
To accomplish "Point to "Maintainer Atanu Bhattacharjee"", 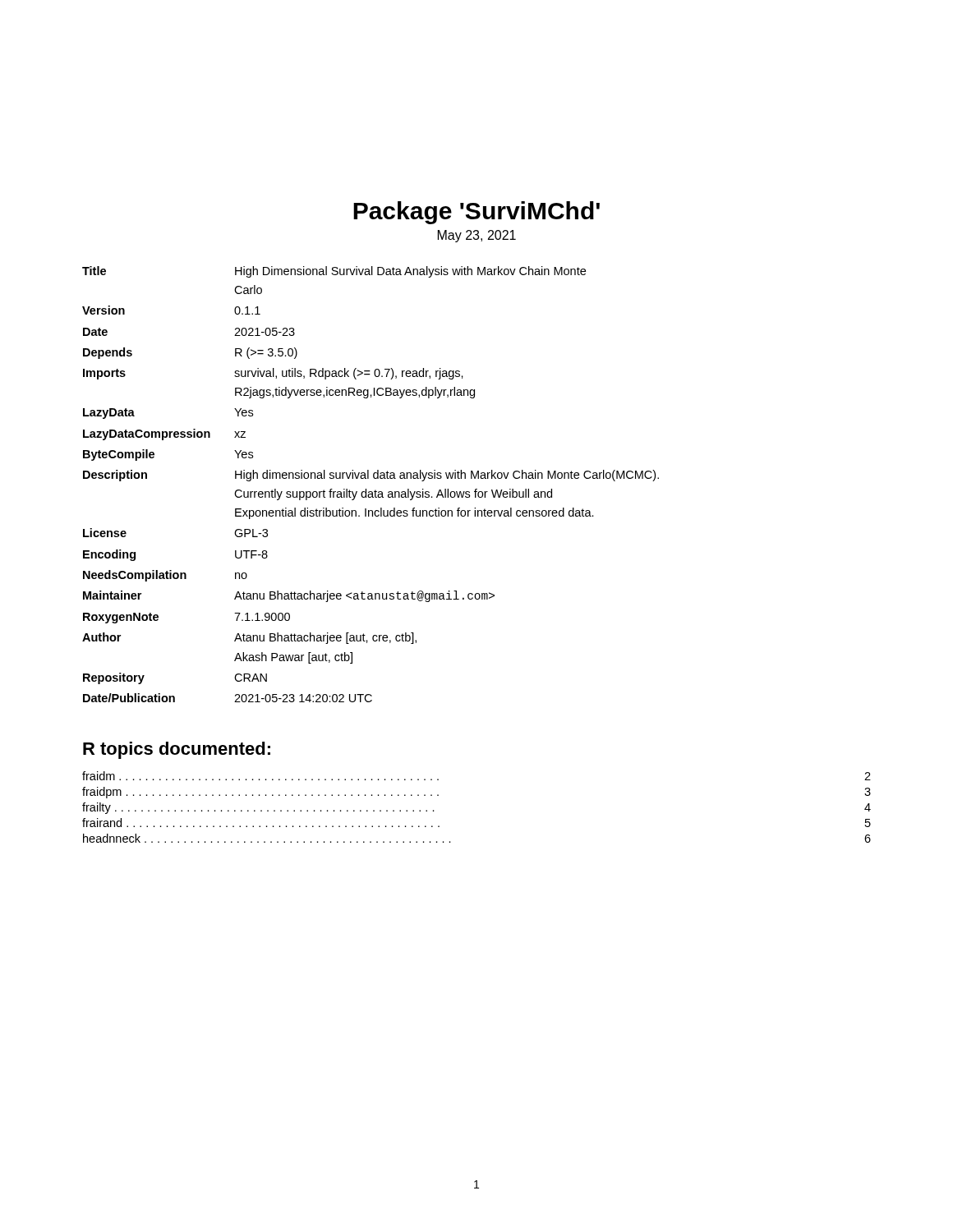I will pyautogui.click(x=476, y=596).
